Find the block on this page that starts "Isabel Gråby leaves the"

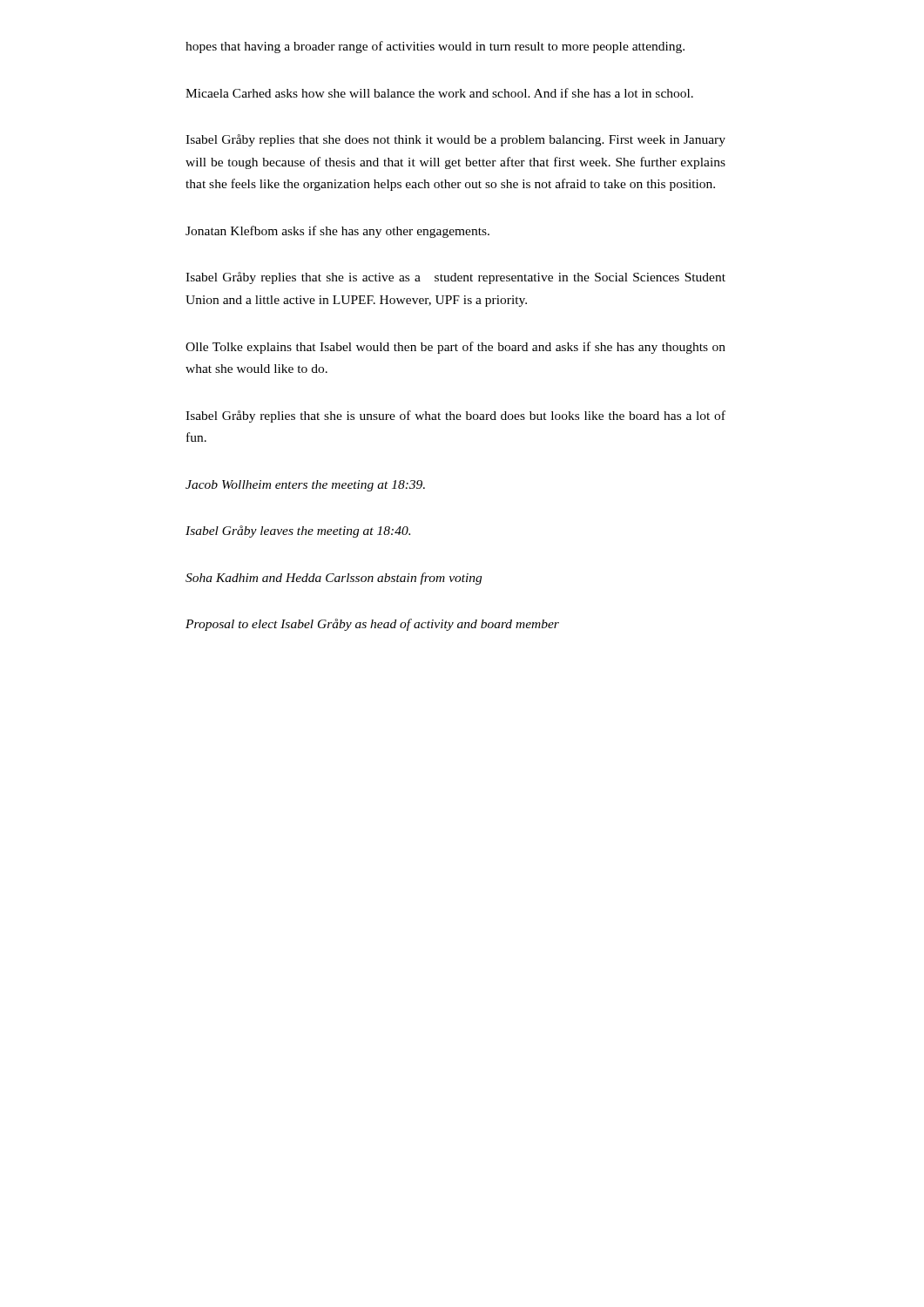pos(299,530)
